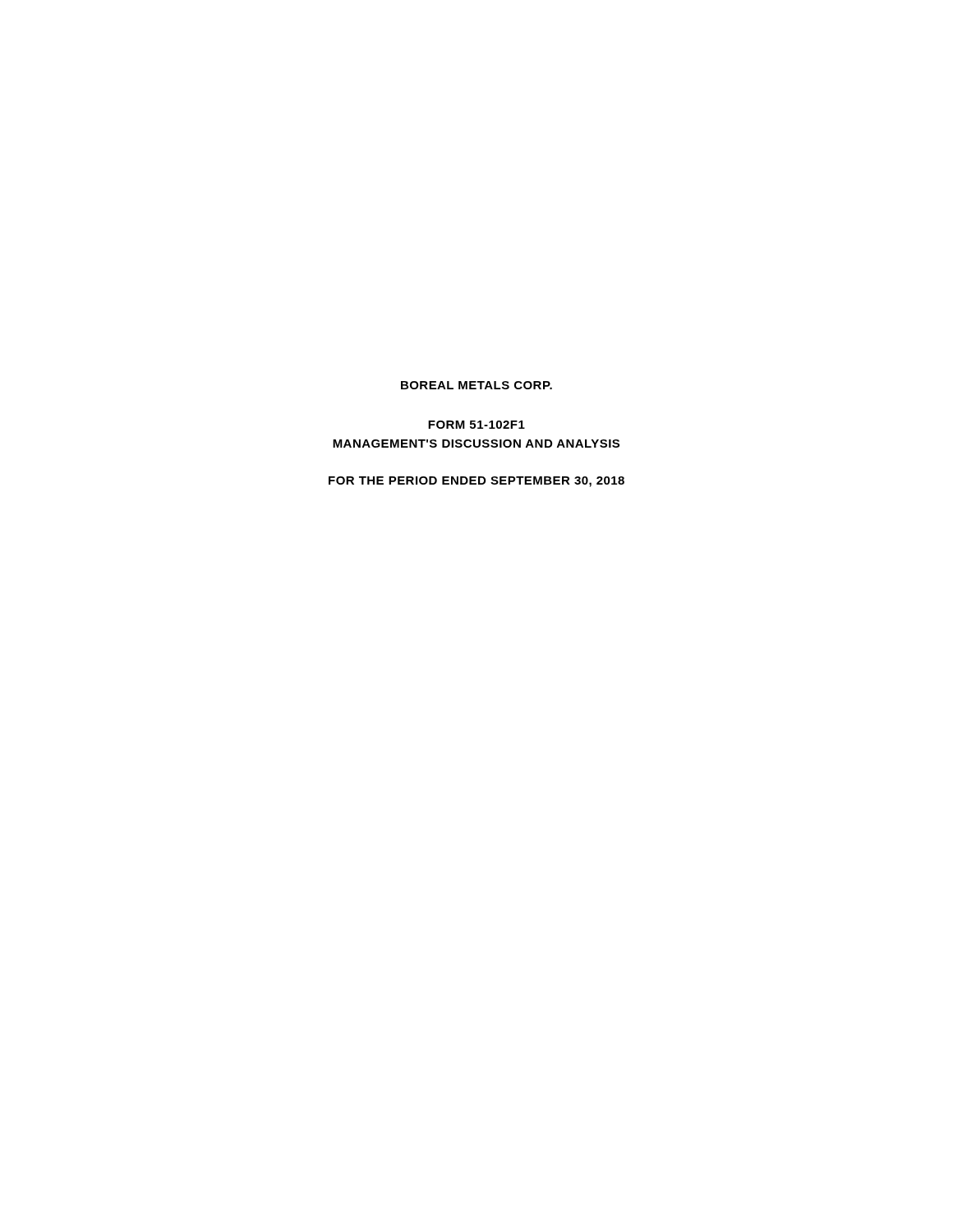
Task: Click where it says "FORM 51-102F1 MANAGEMENT'S DISCUSSION AND ANALYSIS"
Action: click(x=476, y=434)
